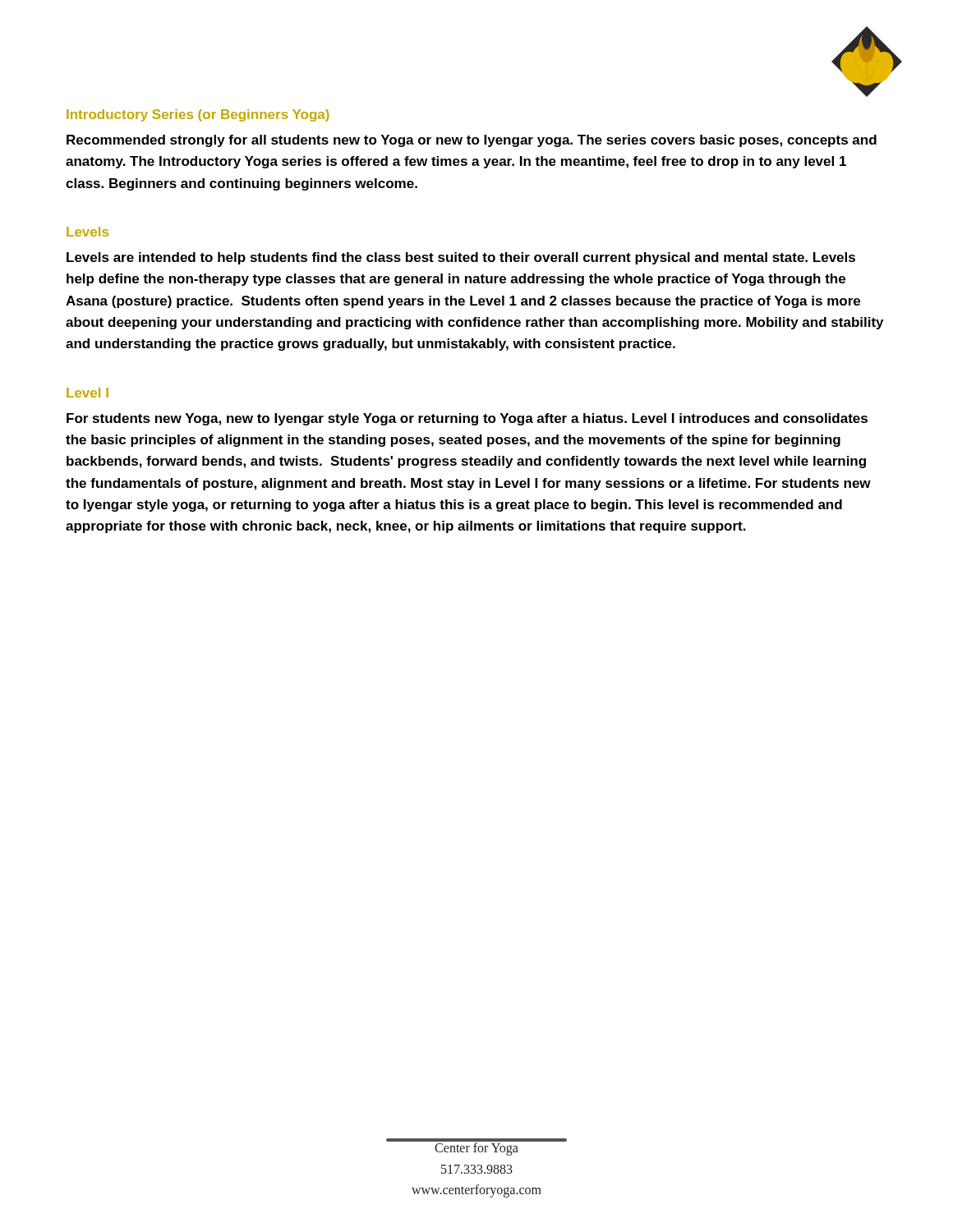Select the region starting "Introductory Series (or Beginners Yoga)"
This screenshot has width=953, height=1232.
tap(198, 115)
